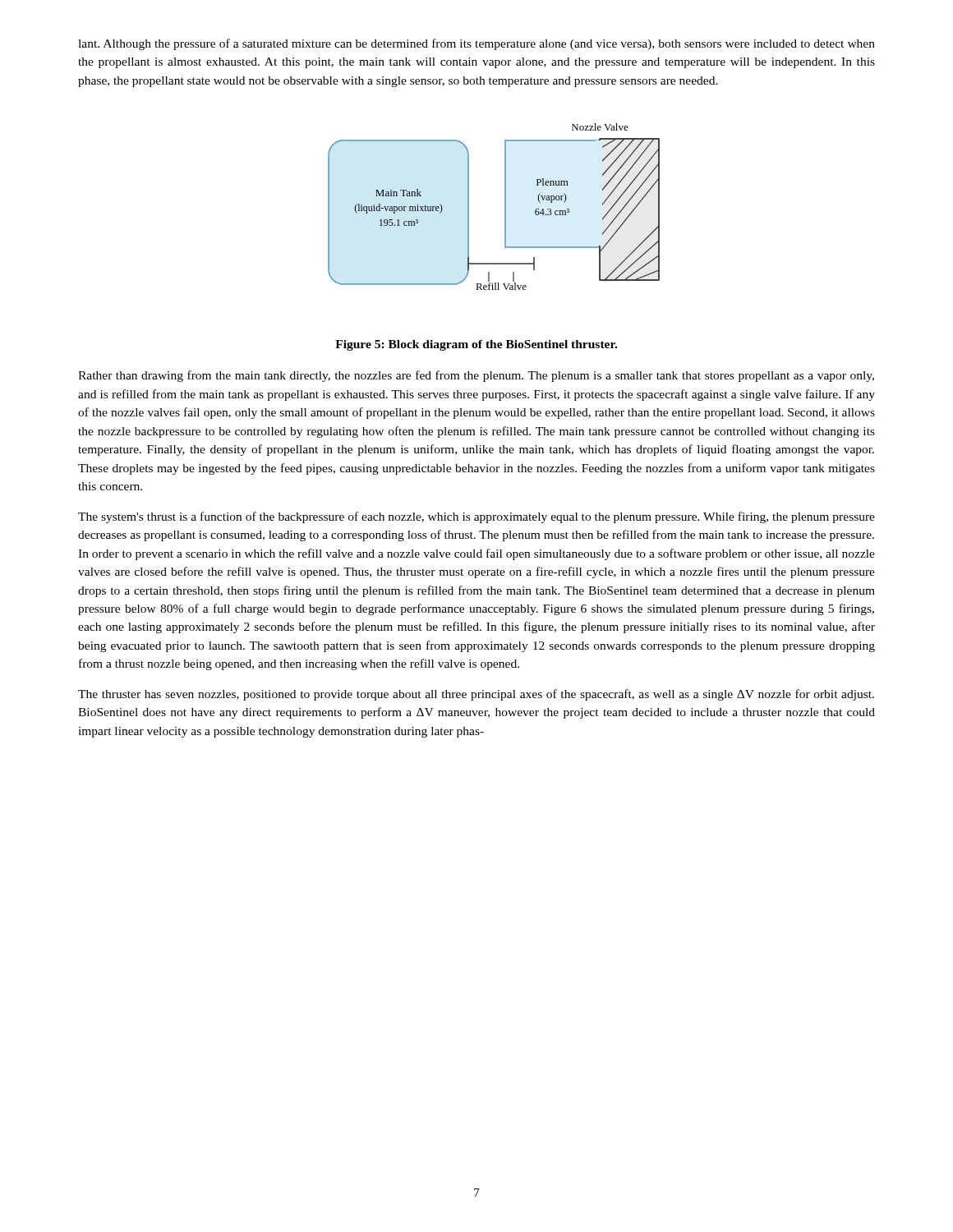Find the schematic
The image size is (953, 1232).
pos(476,217)
